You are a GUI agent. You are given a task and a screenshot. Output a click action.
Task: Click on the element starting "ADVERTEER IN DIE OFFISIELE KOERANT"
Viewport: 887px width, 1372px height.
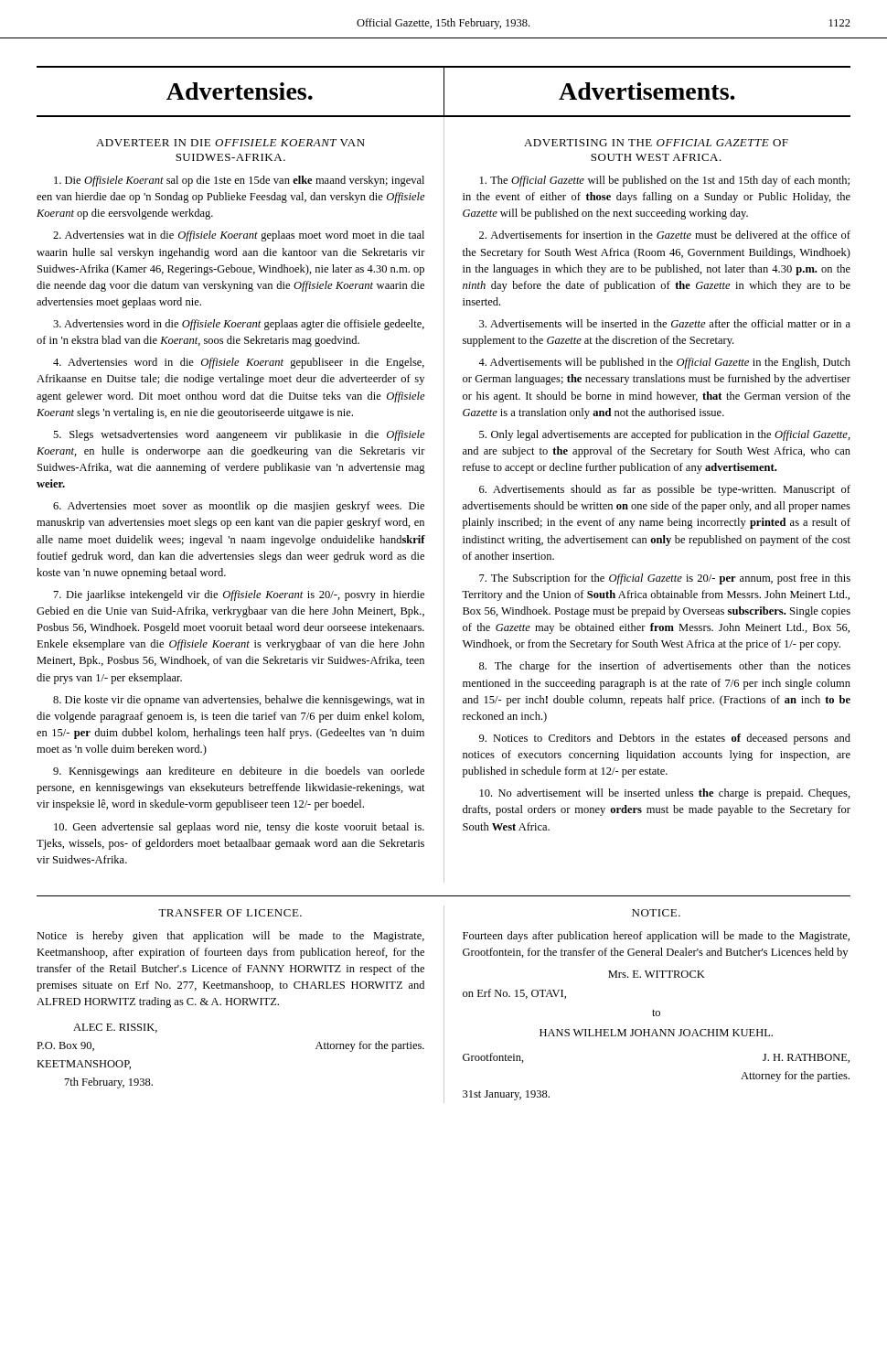coord(231,150)
